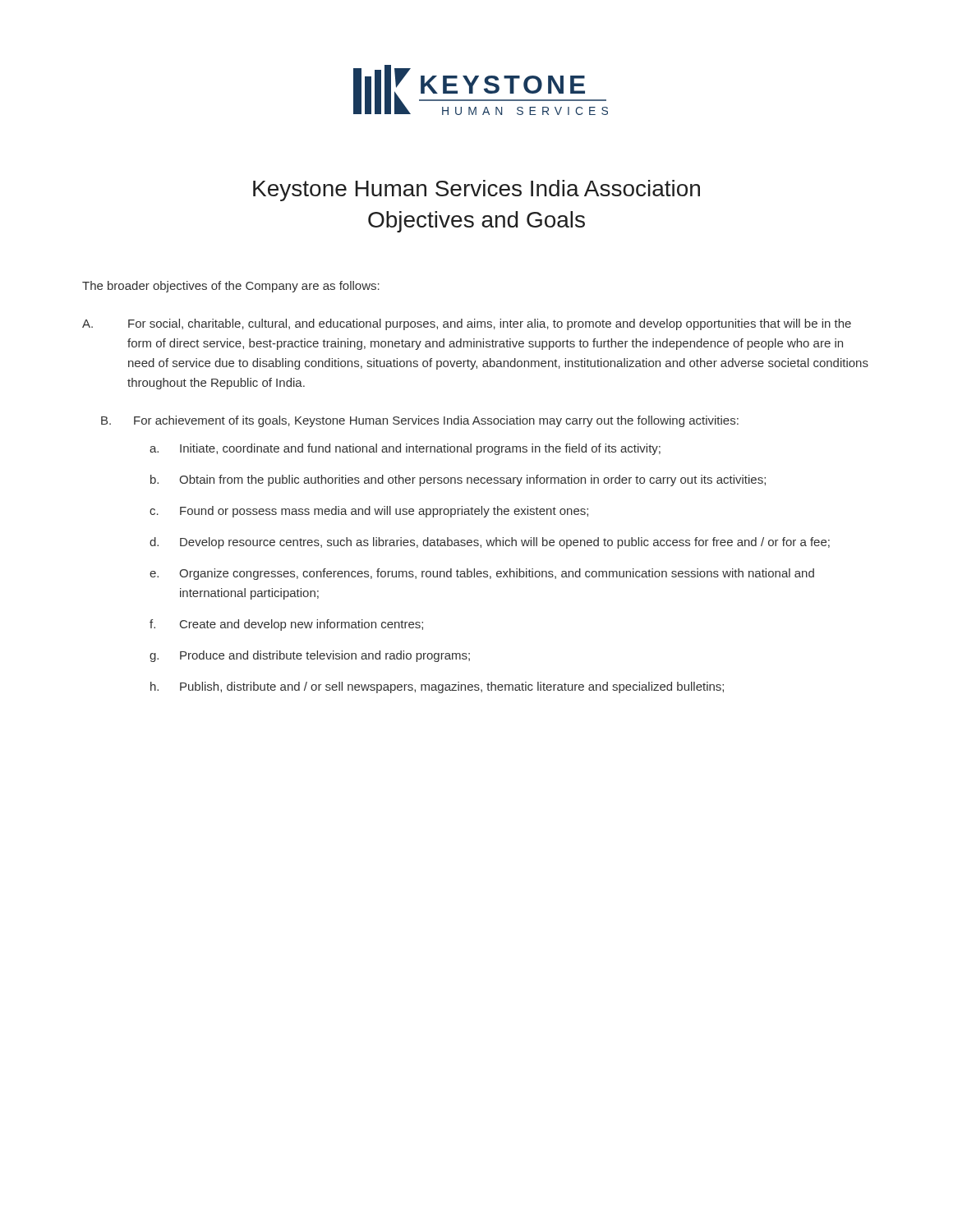Point to the text block starting "g. Produce and distribute"

[310, 655]
